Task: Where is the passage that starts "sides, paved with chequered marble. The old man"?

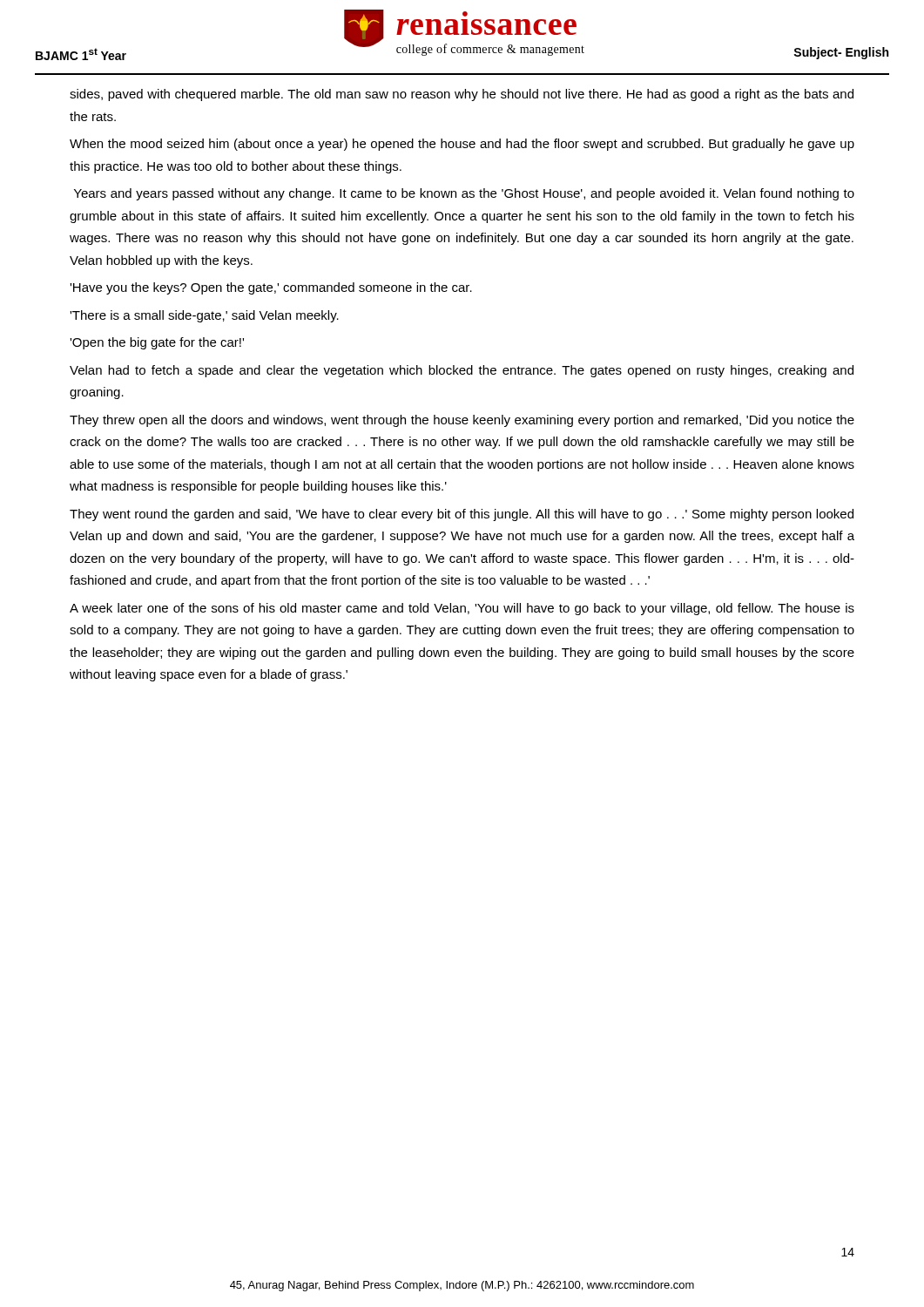Action: click(462, 105)
